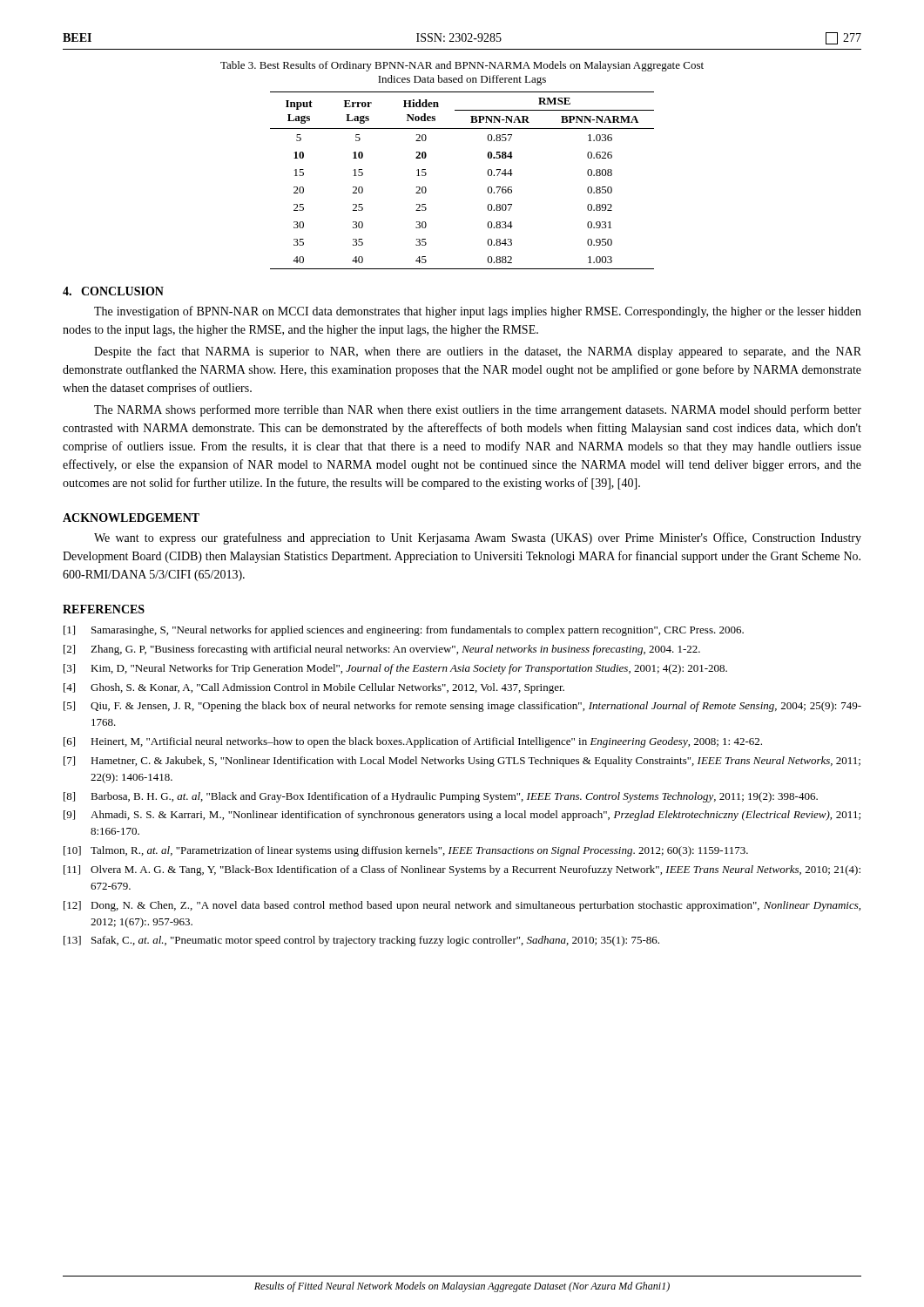The height and width of the screenshot is (1307, 924).
Task: Find the list item that says "[8] Barbosa, B."
Action: click(x=441, y=796)
